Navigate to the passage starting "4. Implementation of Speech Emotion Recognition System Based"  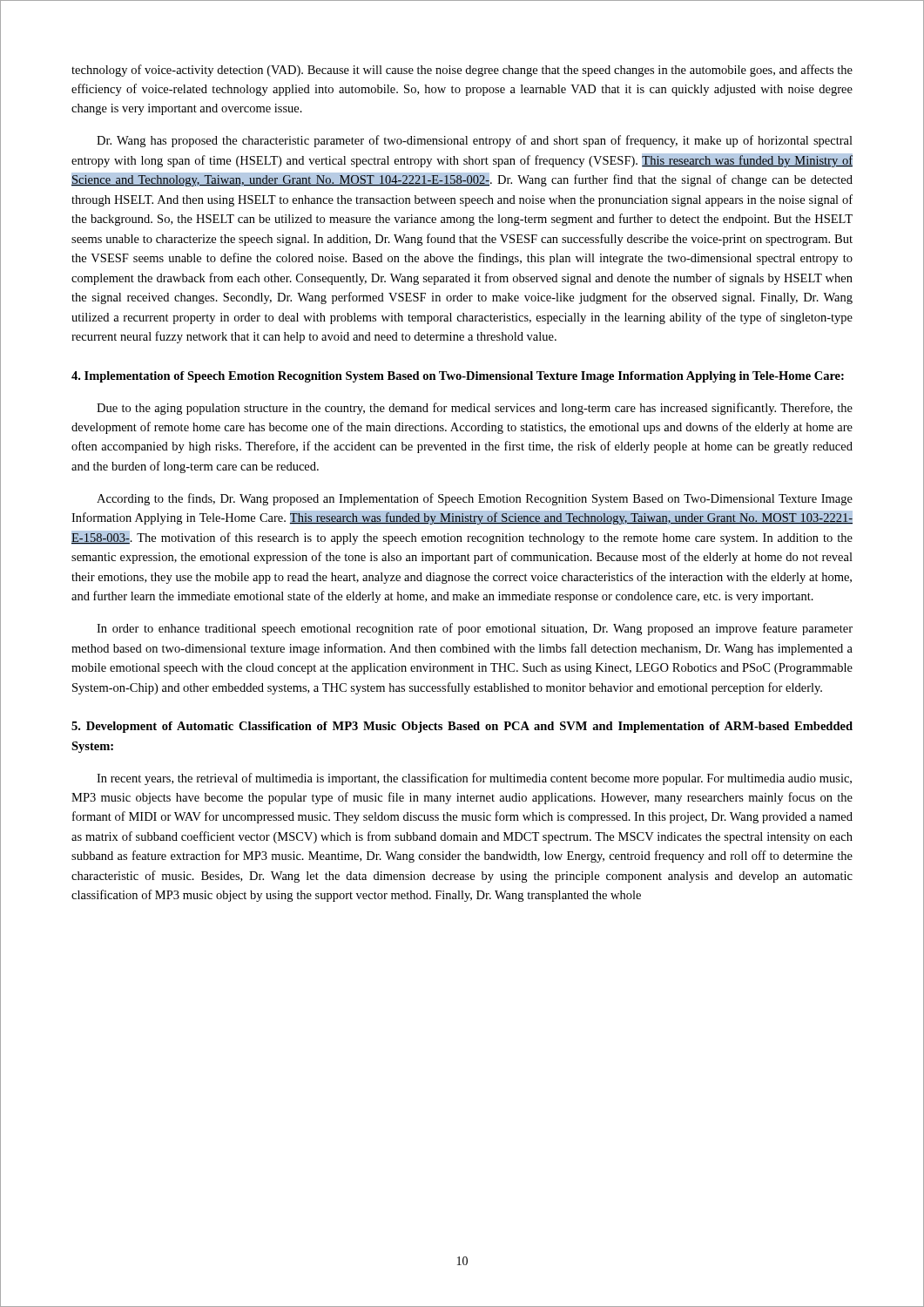coord(458,375)
